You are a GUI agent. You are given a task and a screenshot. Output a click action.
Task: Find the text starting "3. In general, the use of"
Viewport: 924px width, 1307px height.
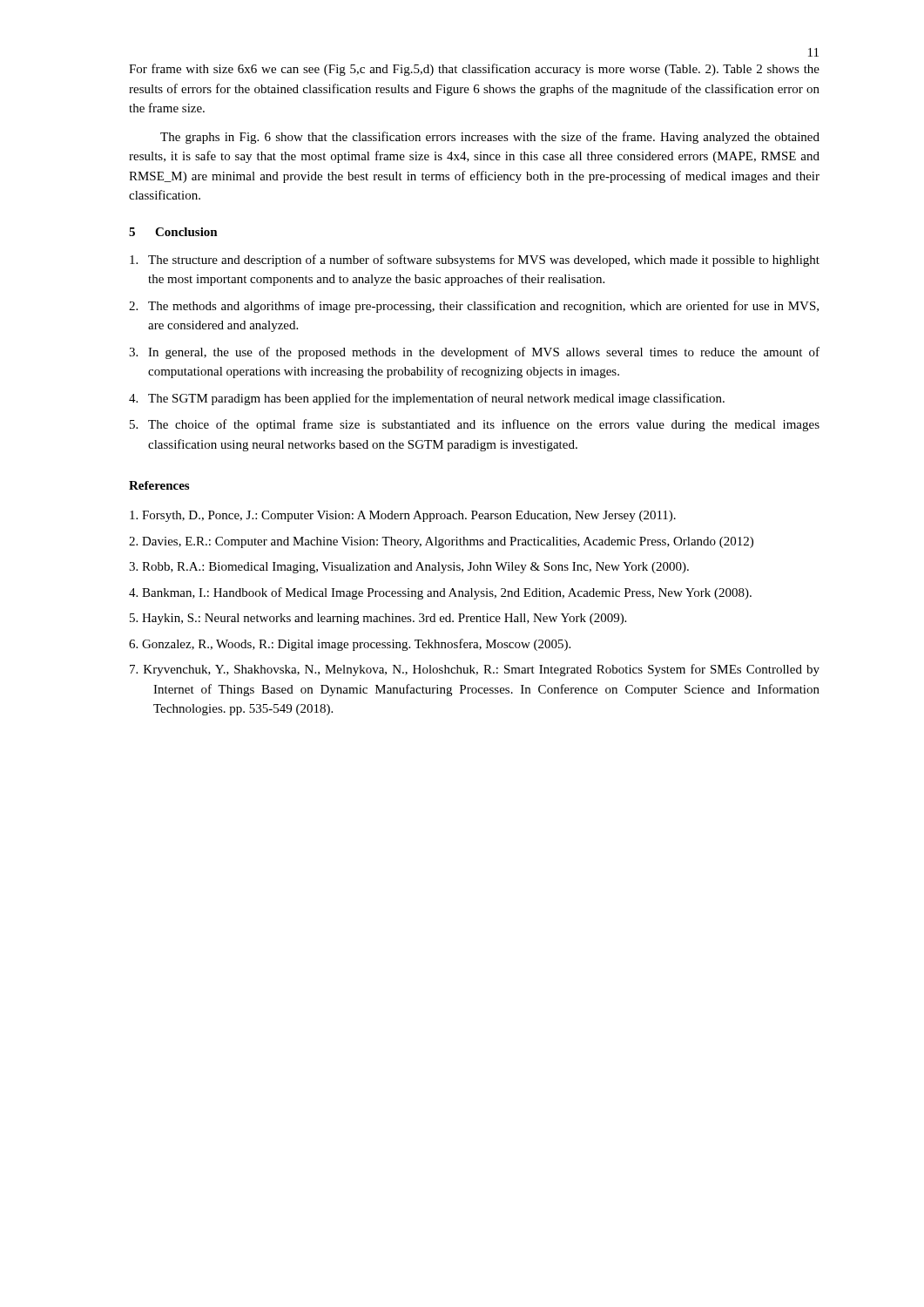474,362
